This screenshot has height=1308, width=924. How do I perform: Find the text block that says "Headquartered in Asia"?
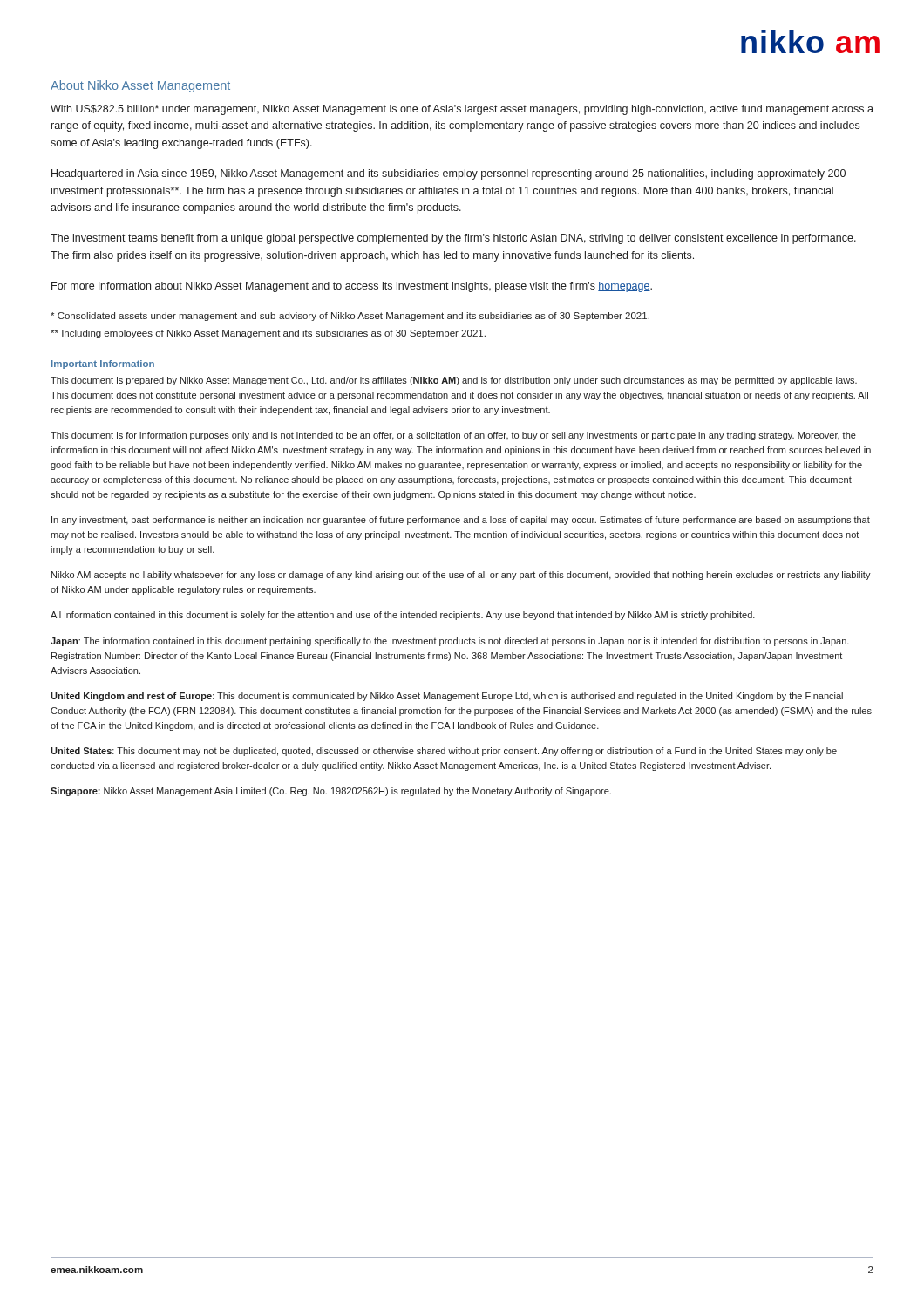coord(448,191)
